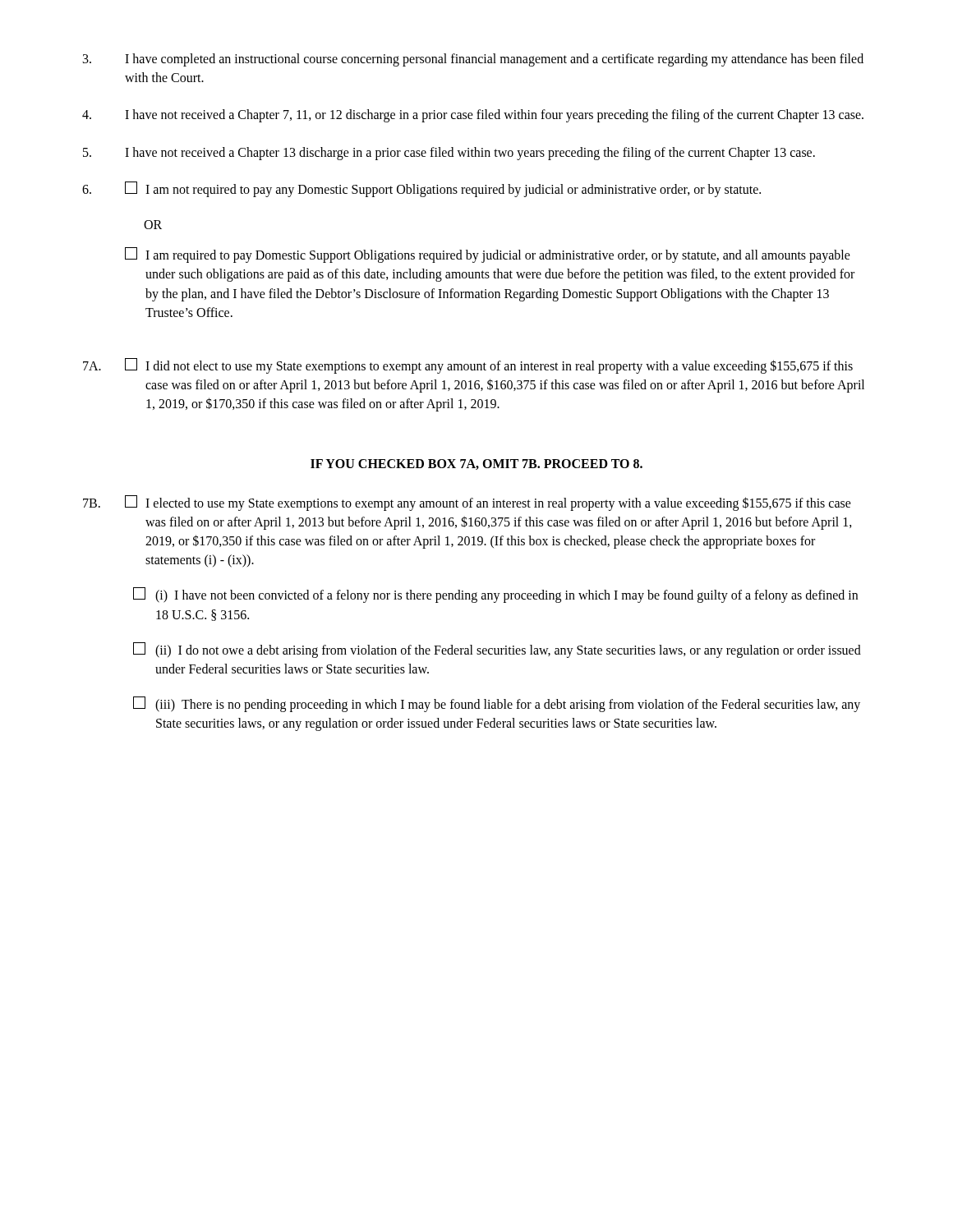Click on the list item with the text "4. I have"
This screenshot has height=1232, width=953.
(476, 115)
